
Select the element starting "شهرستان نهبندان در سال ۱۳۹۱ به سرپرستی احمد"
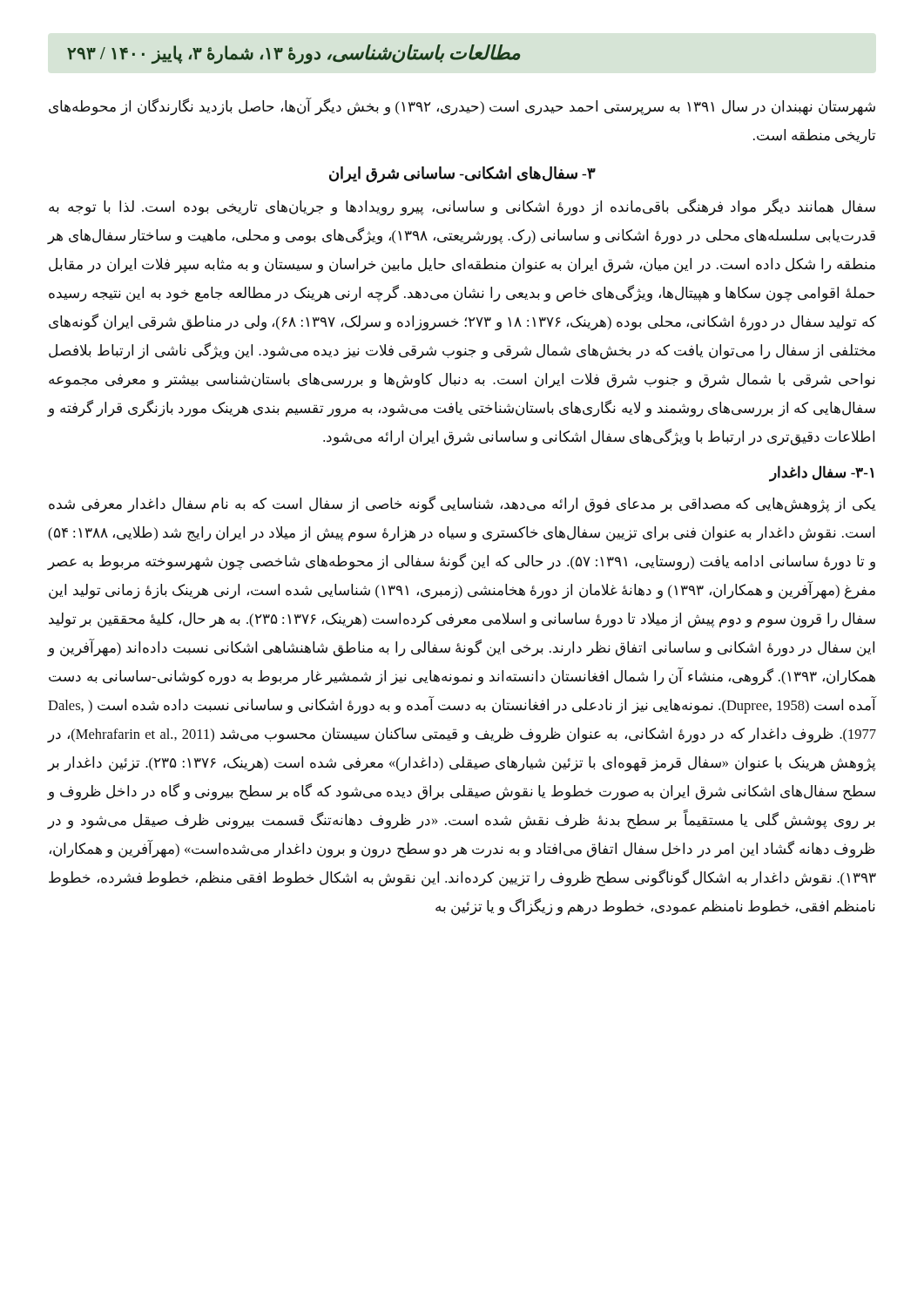pyautogui.click(x=462, y=121)
